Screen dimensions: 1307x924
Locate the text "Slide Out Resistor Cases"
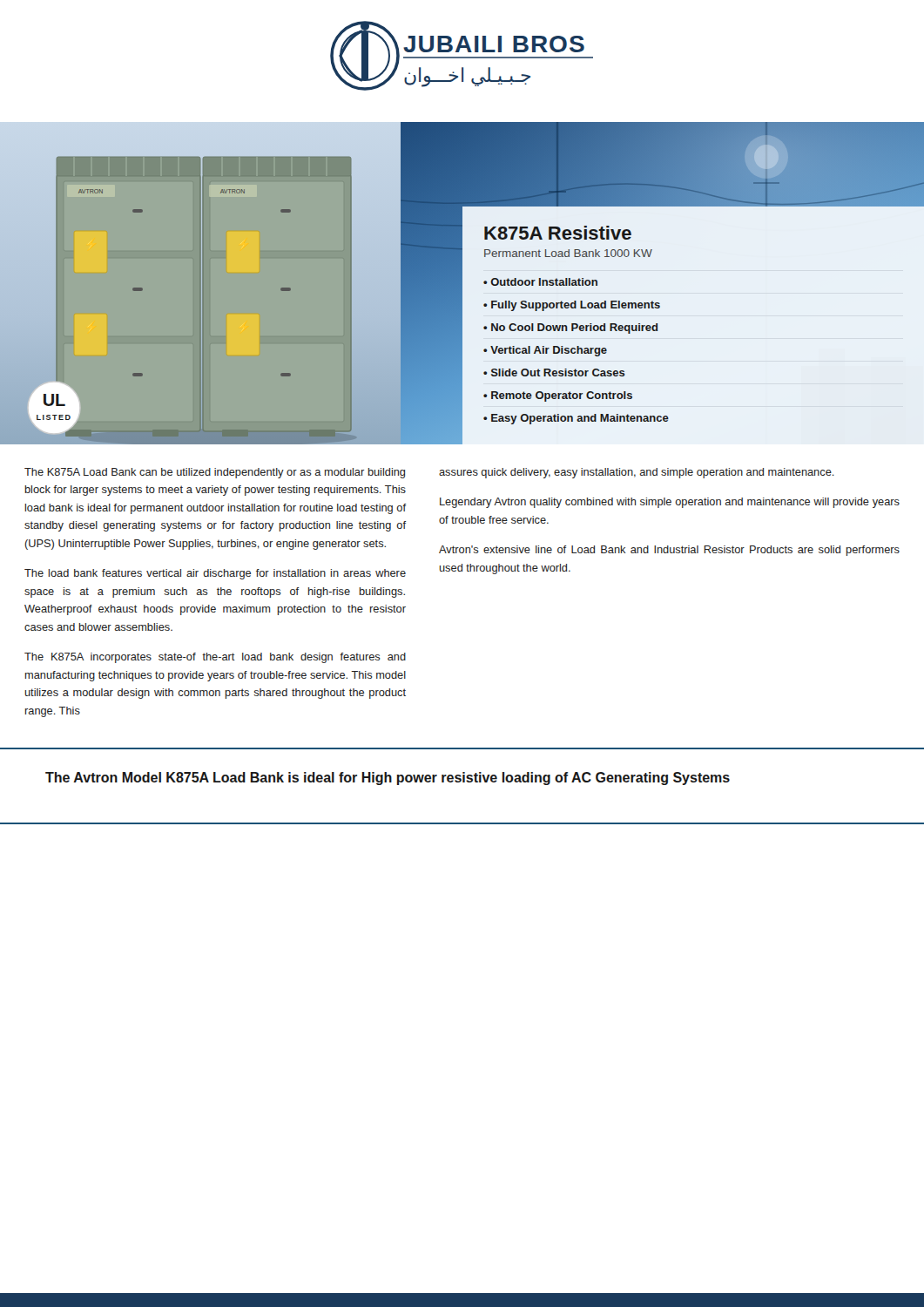coord(558,372)
